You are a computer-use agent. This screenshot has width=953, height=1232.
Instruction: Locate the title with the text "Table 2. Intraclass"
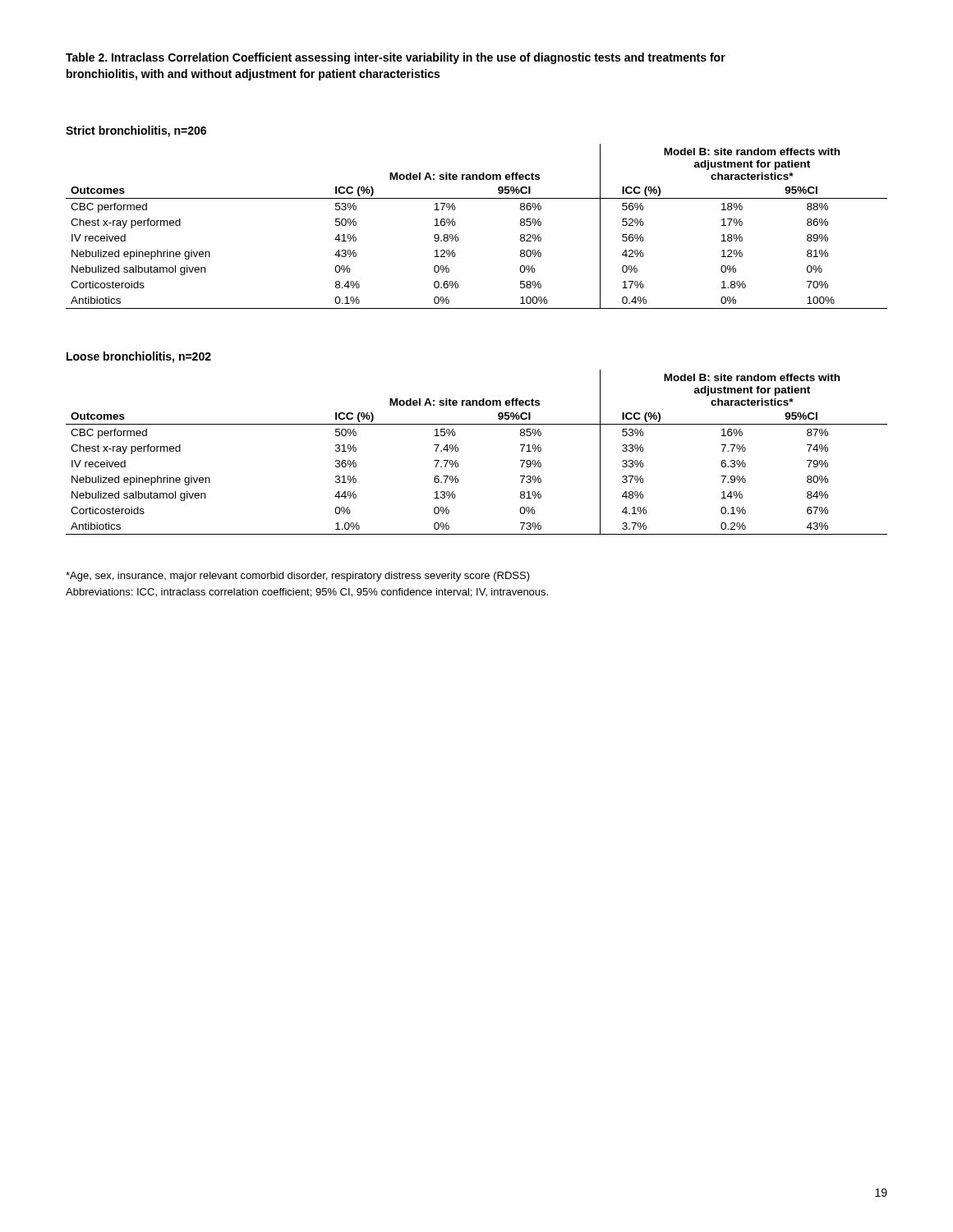(395, 66)
